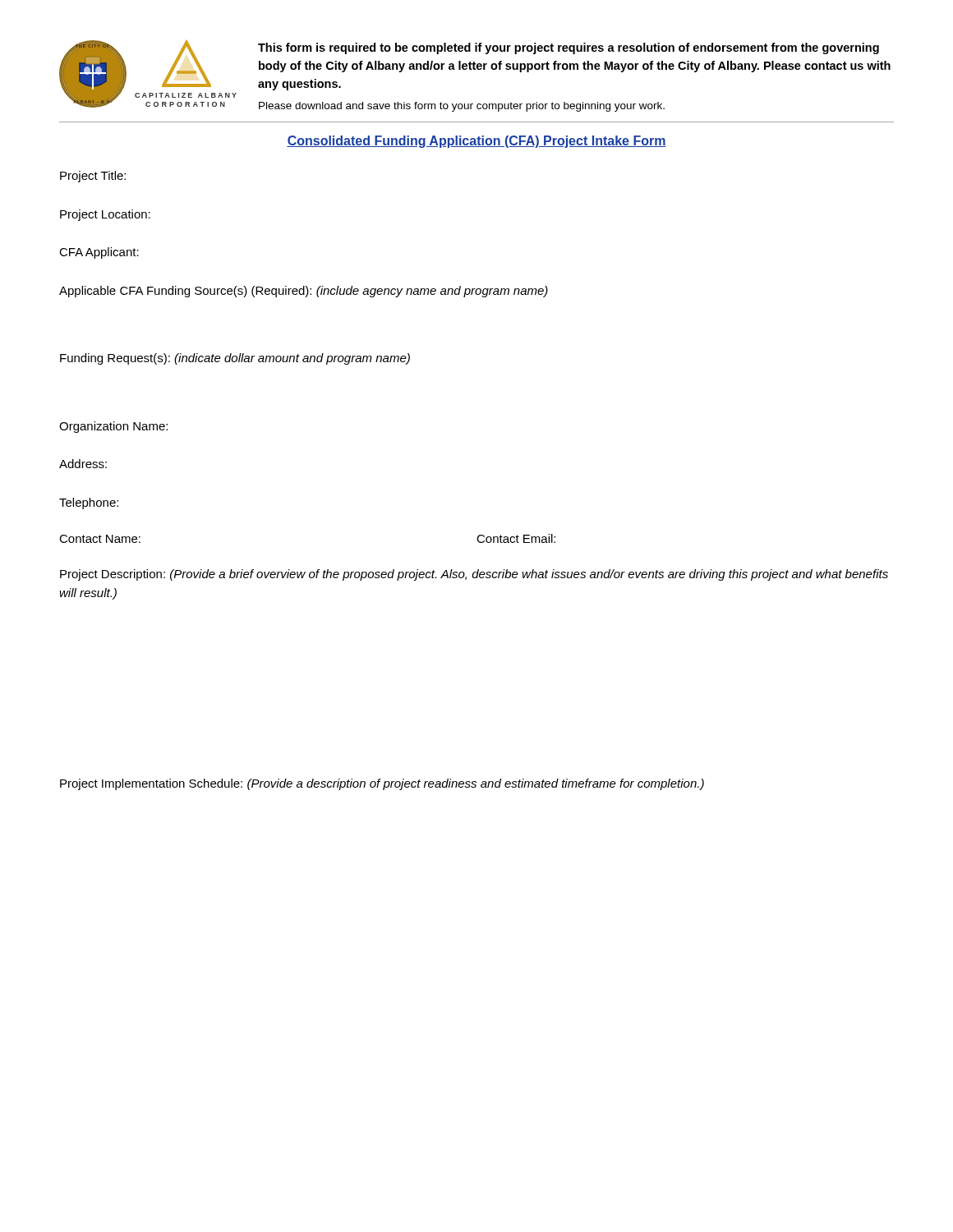Point to the block beginning "Funding Request(s): (indicate dollar amount"

pyautogui.click(x=235, y=358)
